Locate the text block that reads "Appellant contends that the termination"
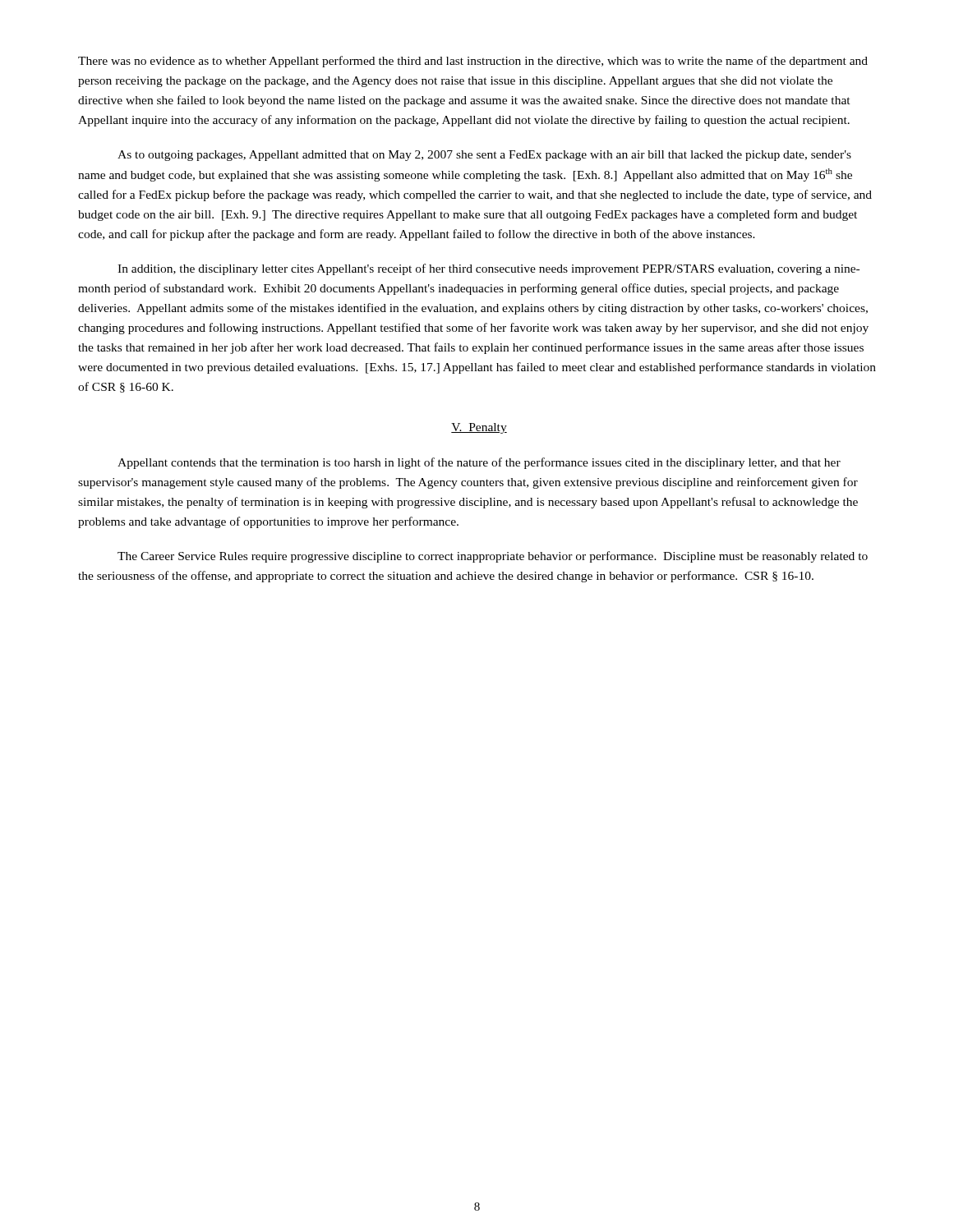The height and width of the screenshot is (1232, 954). tap(468, 492)
